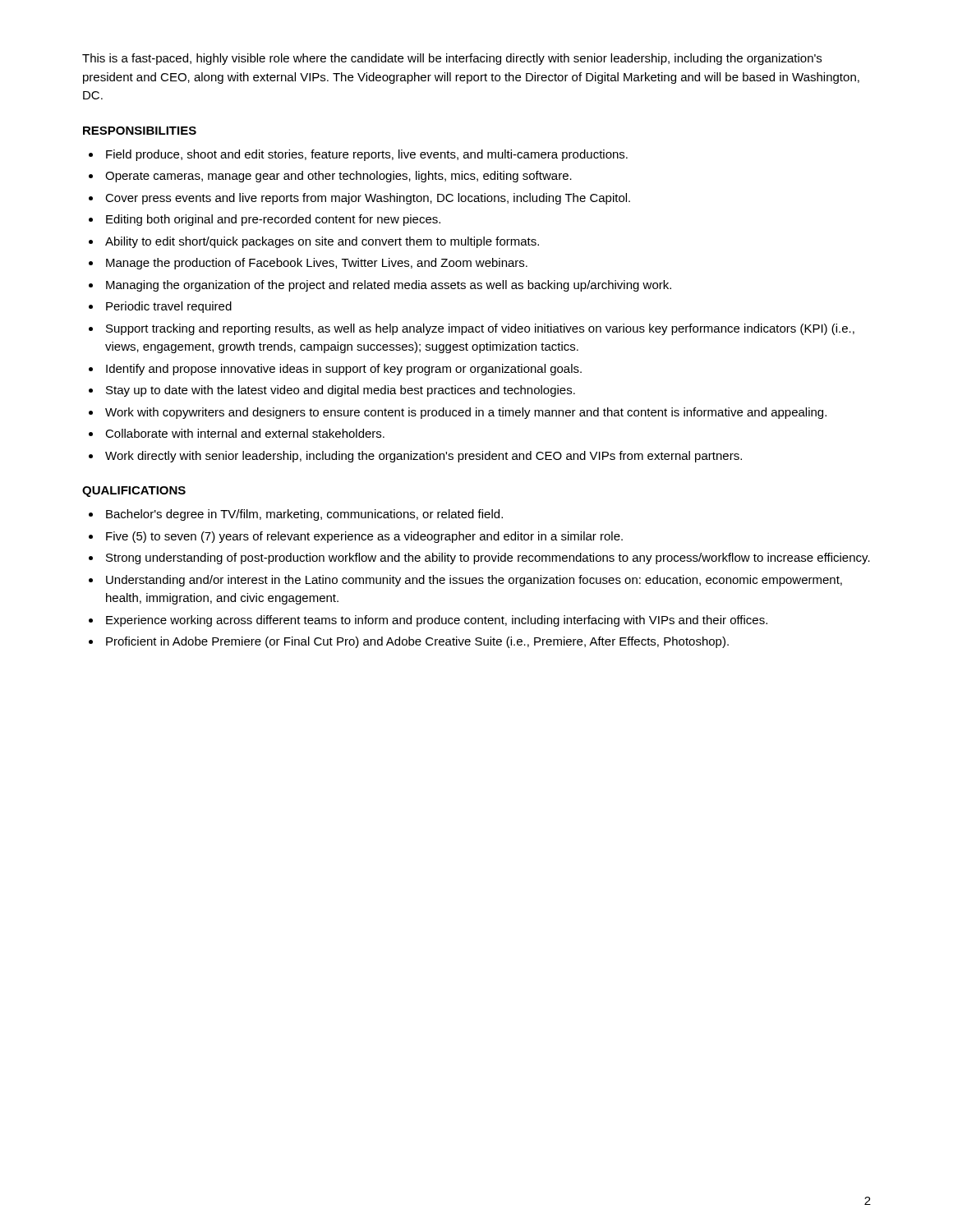
Task: Locate the passage starting "Collaborate with internal and external"
Action: point(245,433)
